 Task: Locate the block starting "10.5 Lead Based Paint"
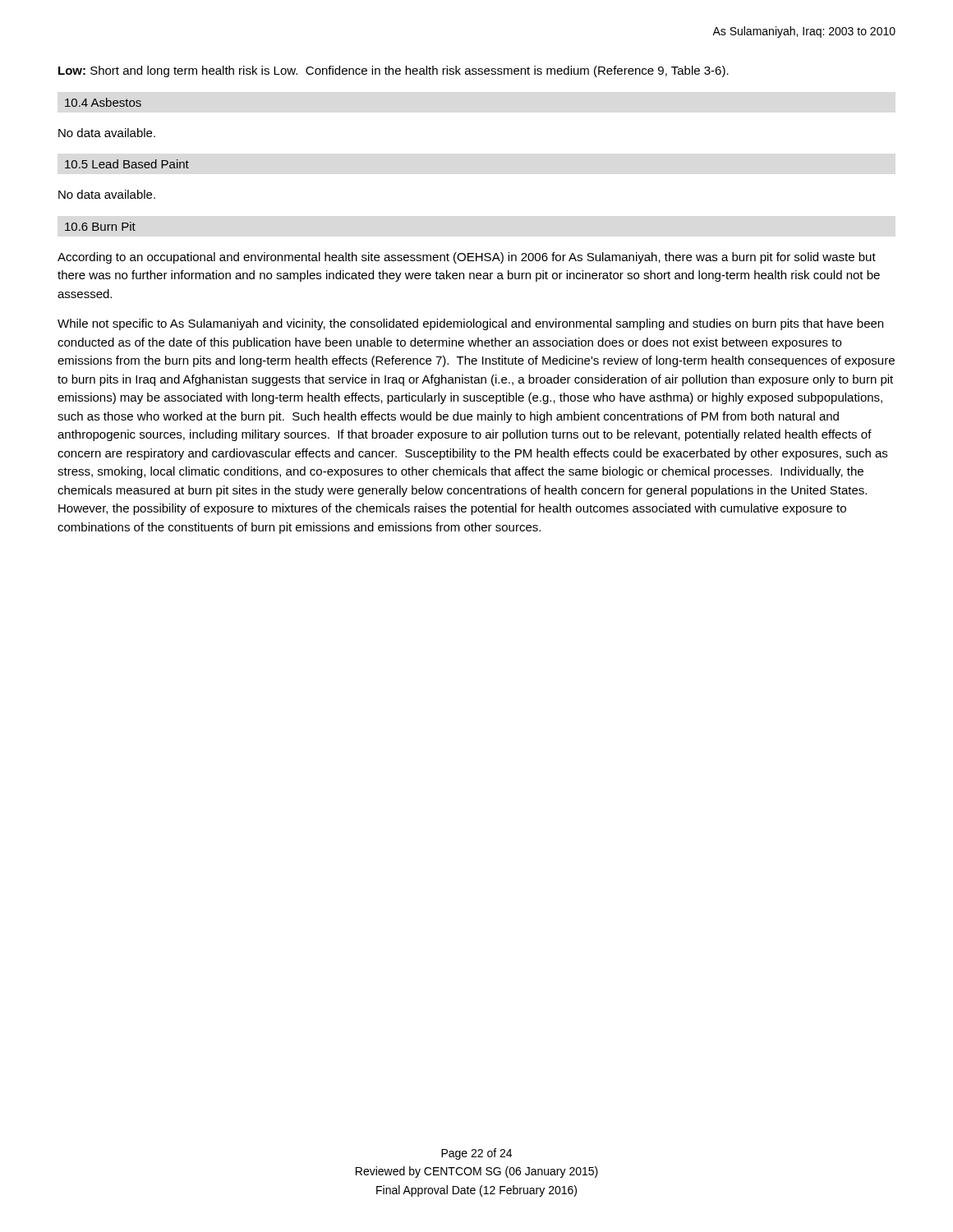126,164
